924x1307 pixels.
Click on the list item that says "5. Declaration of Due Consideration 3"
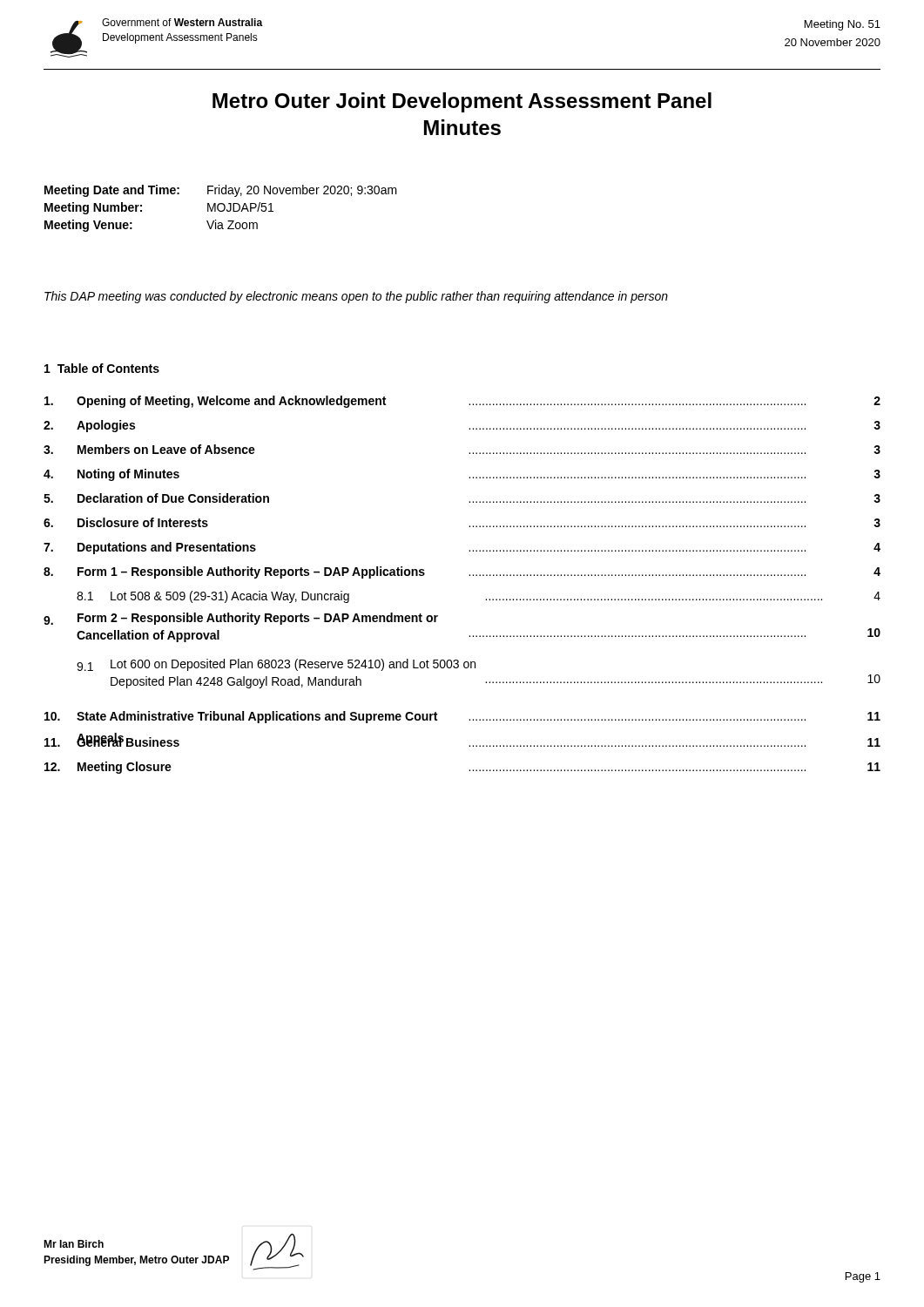[x=462, y=499]
